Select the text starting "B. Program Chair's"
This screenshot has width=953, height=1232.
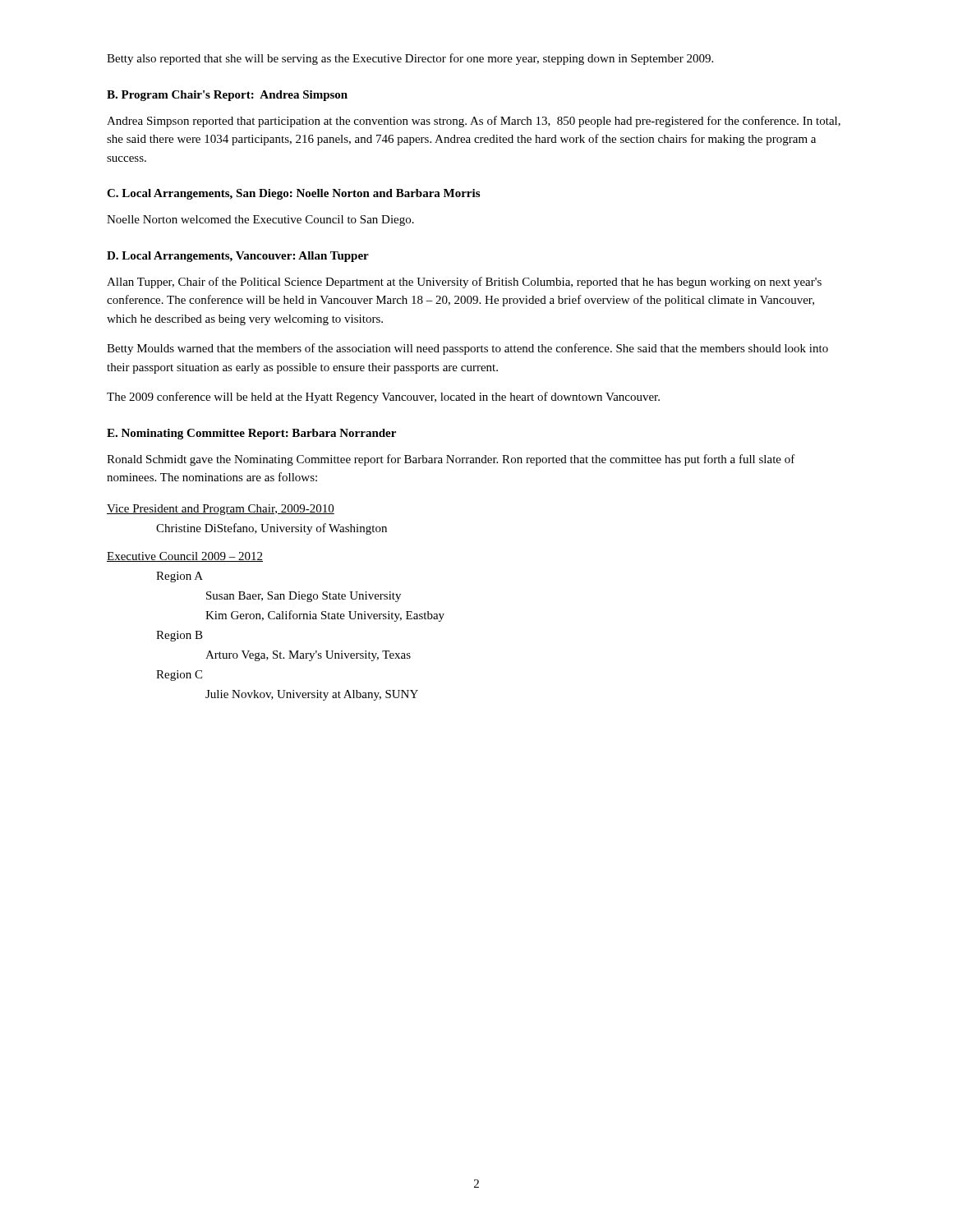tap(227, 94)
